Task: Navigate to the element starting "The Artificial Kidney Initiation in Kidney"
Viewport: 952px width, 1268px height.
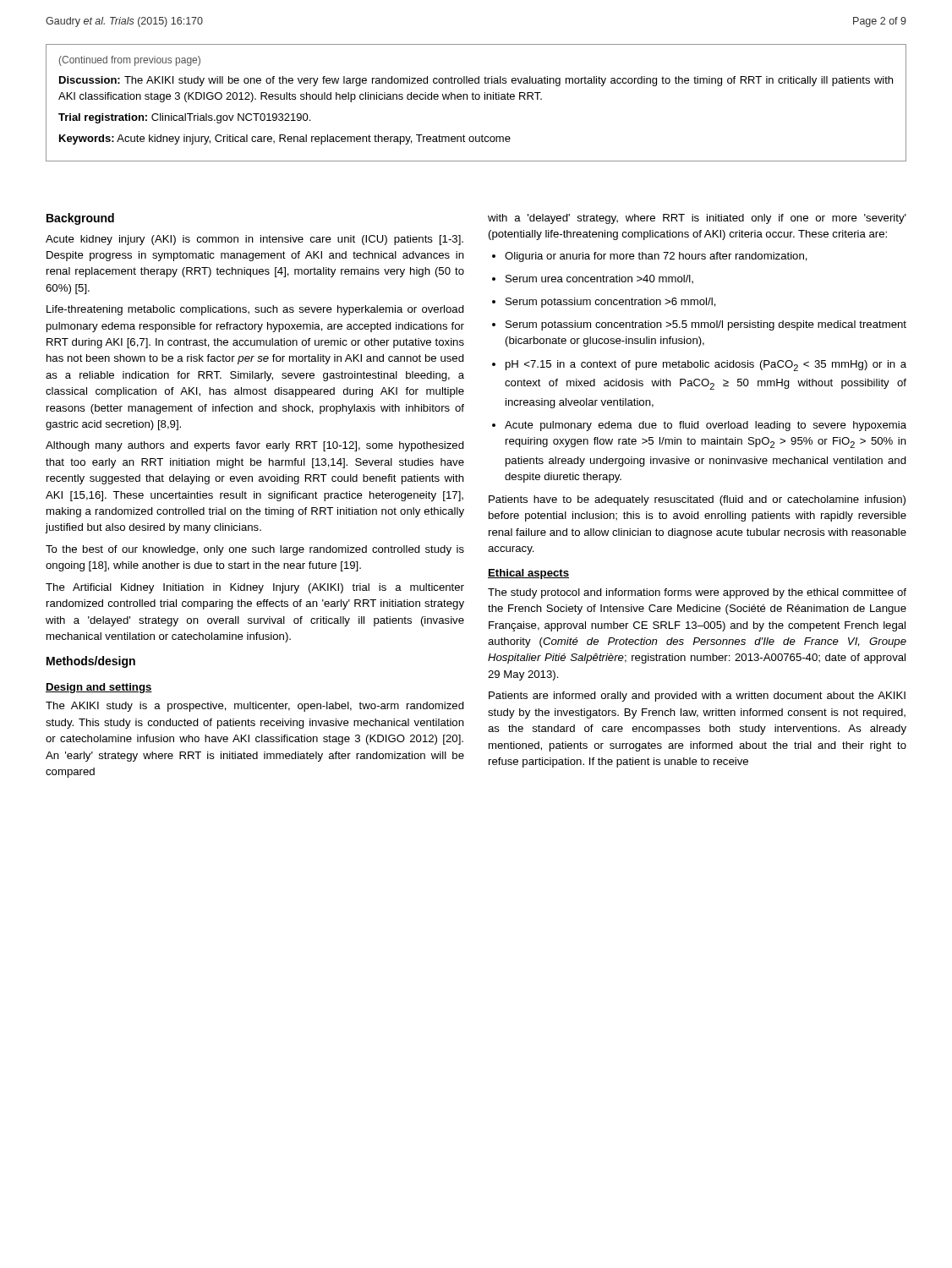Action: 255,612
